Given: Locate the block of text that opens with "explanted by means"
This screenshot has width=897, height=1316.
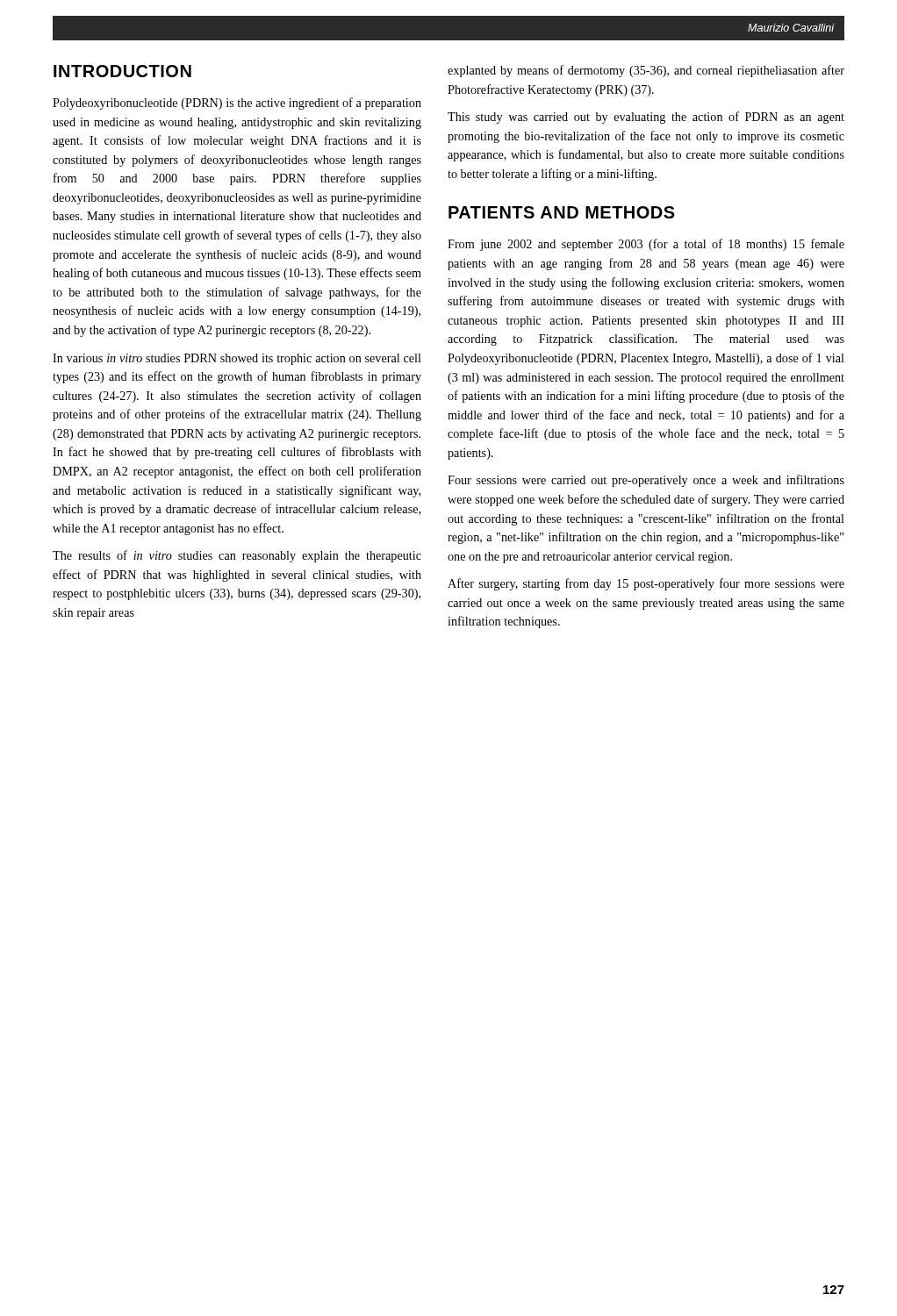Looking at the screenshot, I should [646, 80].
